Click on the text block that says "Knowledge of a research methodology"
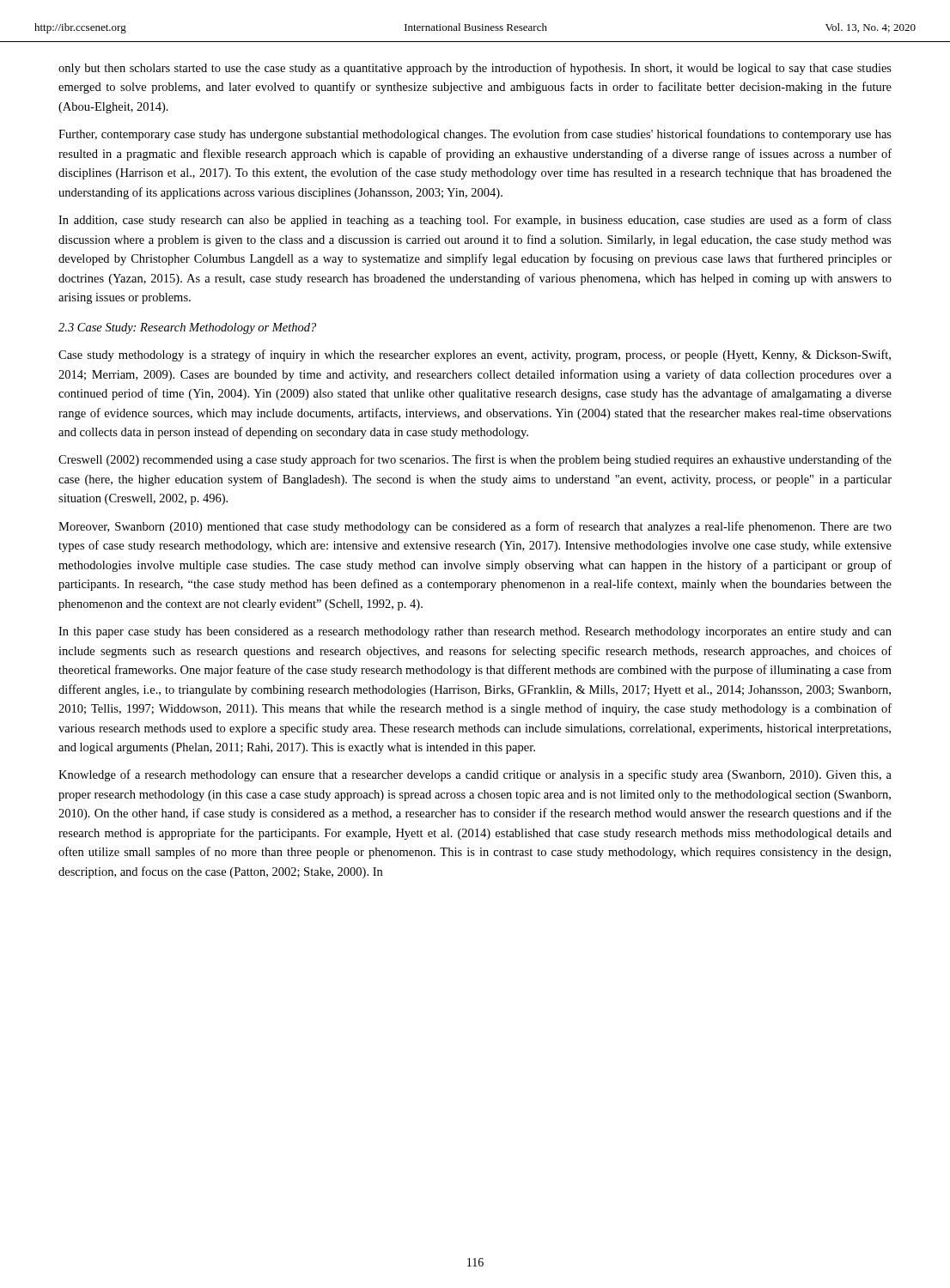 pos(475,823)
